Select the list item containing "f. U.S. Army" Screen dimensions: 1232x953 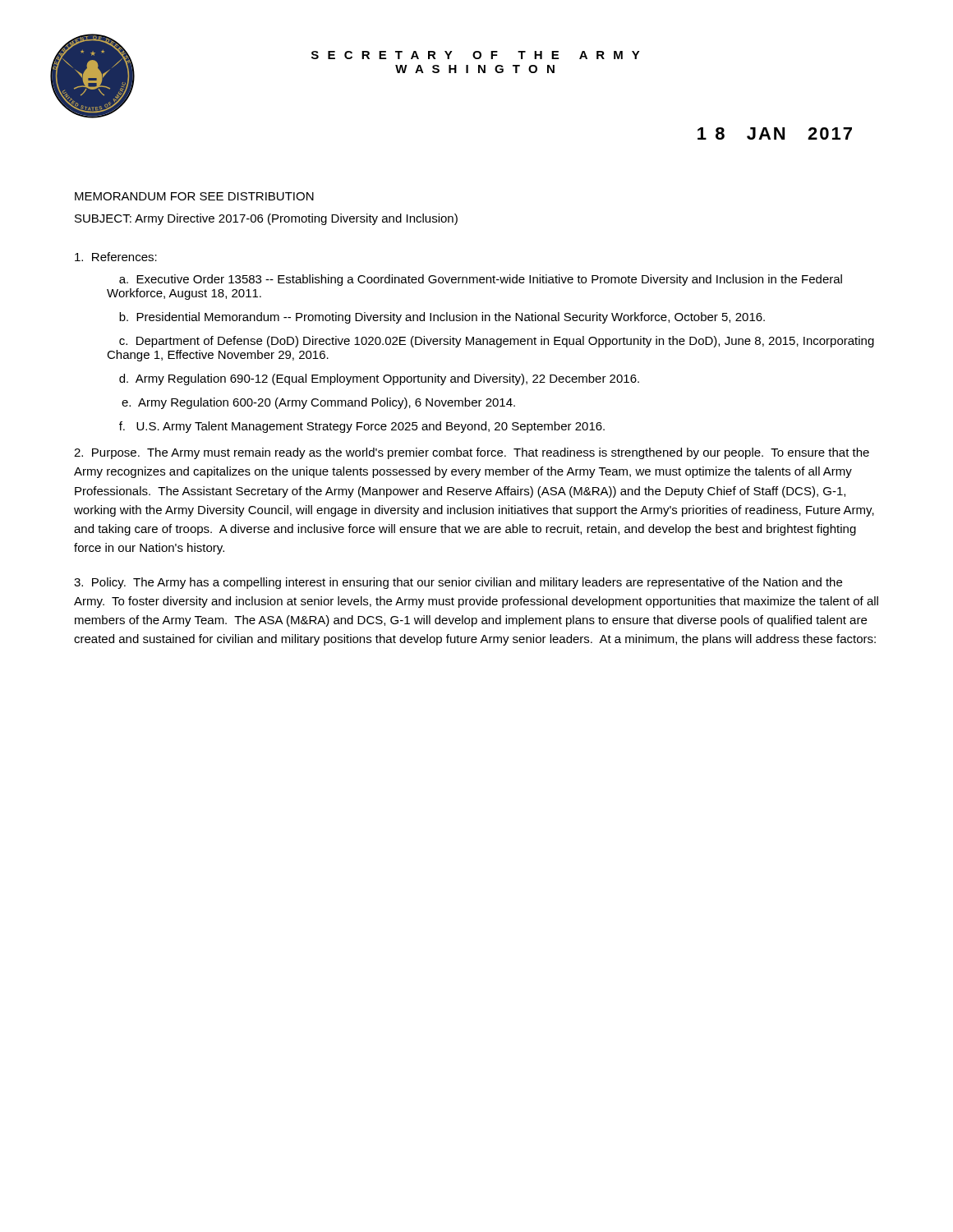[355, 426]
